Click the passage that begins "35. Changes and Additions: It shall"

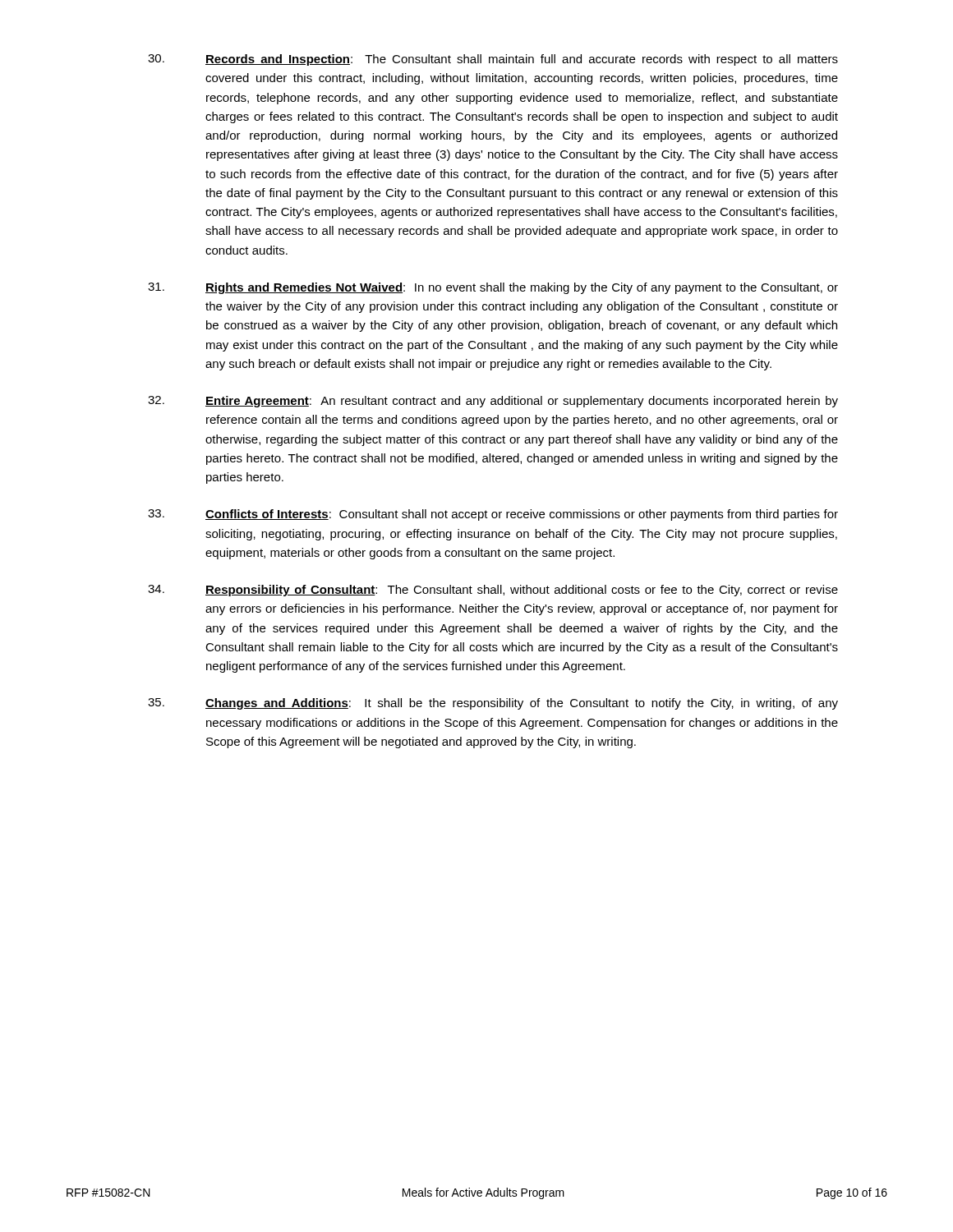tap(493, 722)
